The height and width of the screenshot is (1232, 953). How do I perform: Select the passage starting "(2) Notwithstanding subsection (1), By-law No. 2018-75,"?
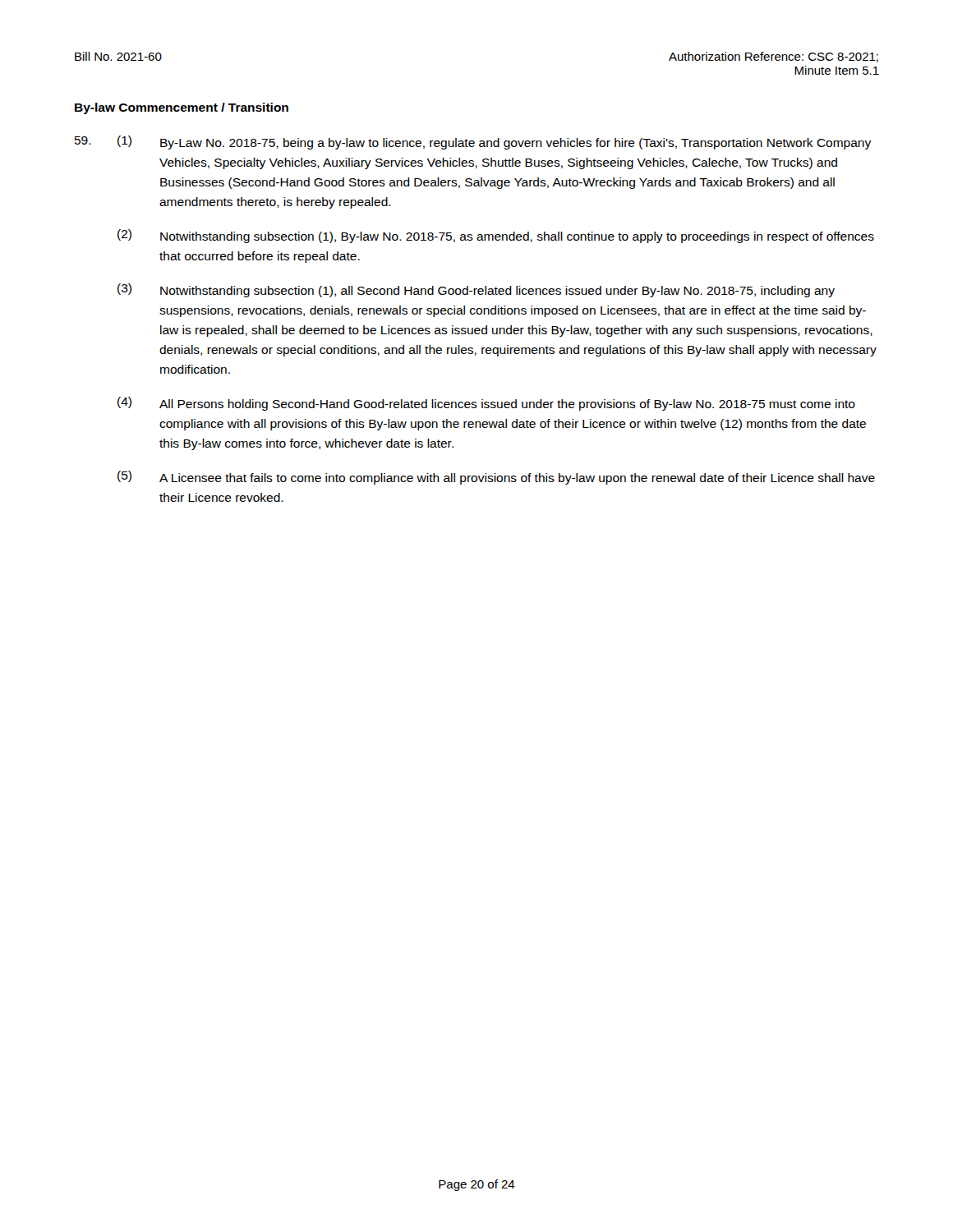tap(498, 246)
